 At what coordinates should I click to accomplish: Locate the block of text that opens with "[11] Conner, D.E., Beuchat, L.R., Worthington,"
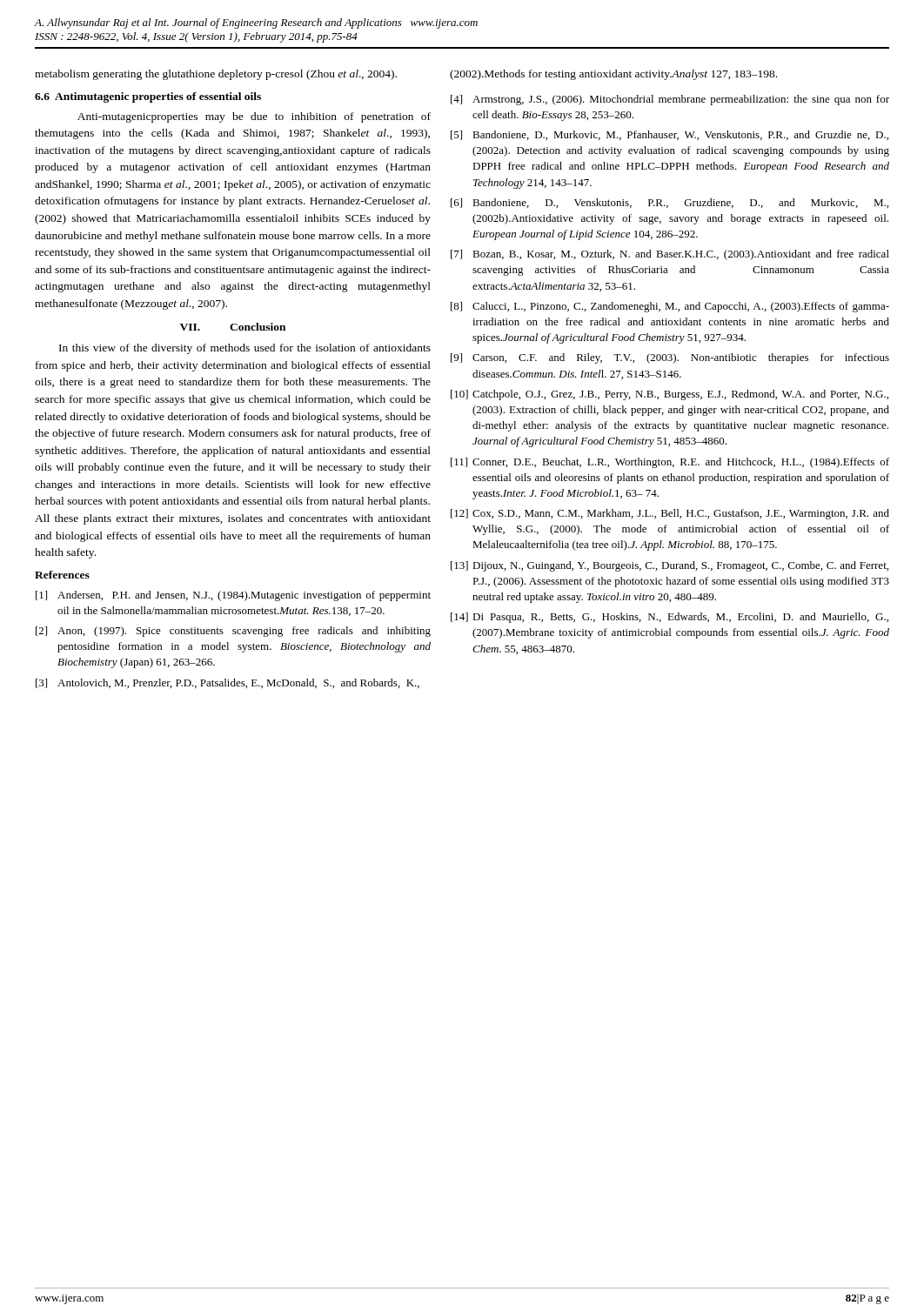click(669, 477)
